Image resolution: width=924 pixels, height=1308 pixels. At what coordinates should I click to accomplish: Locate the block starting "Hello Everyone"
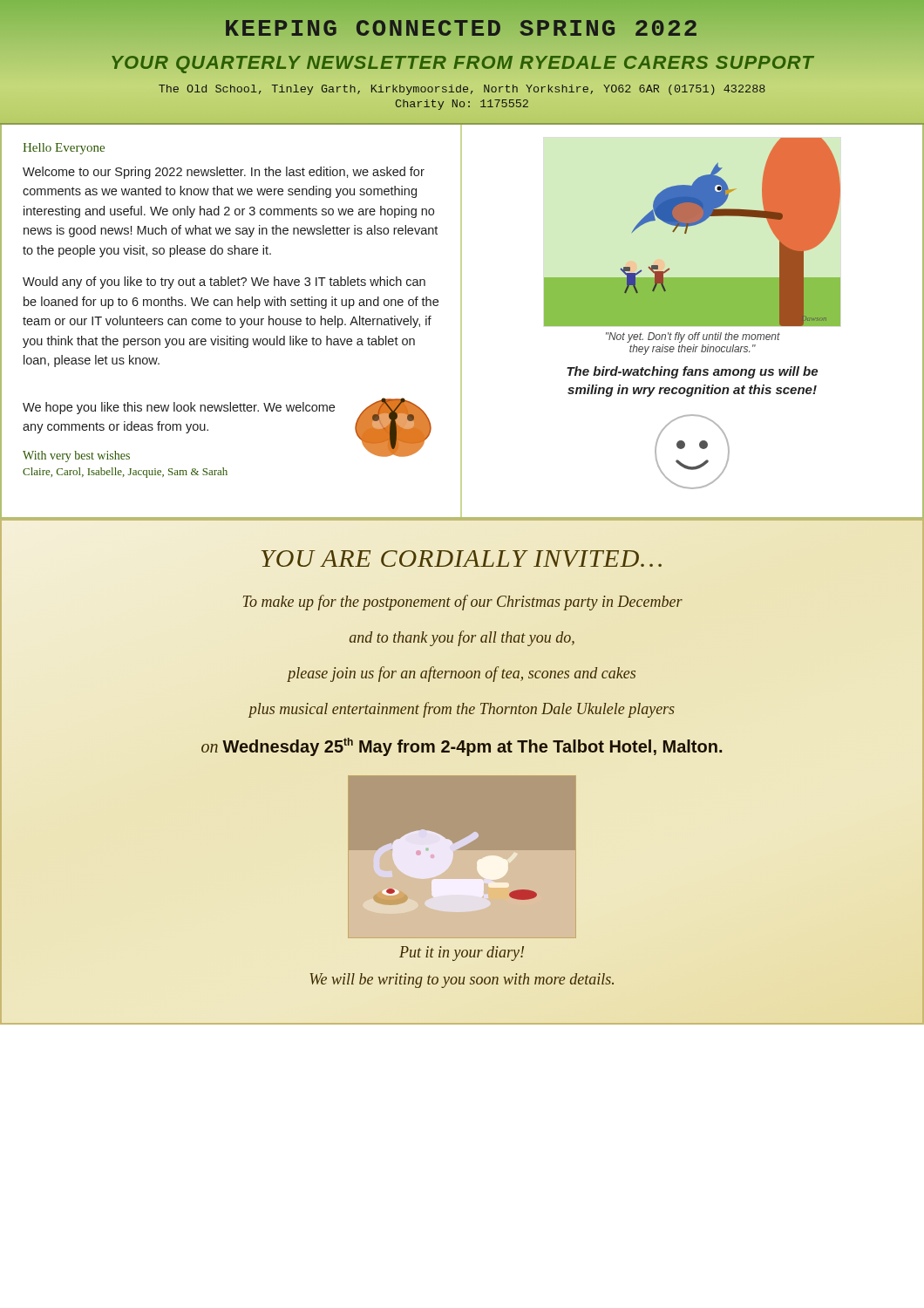coord(64,147)
